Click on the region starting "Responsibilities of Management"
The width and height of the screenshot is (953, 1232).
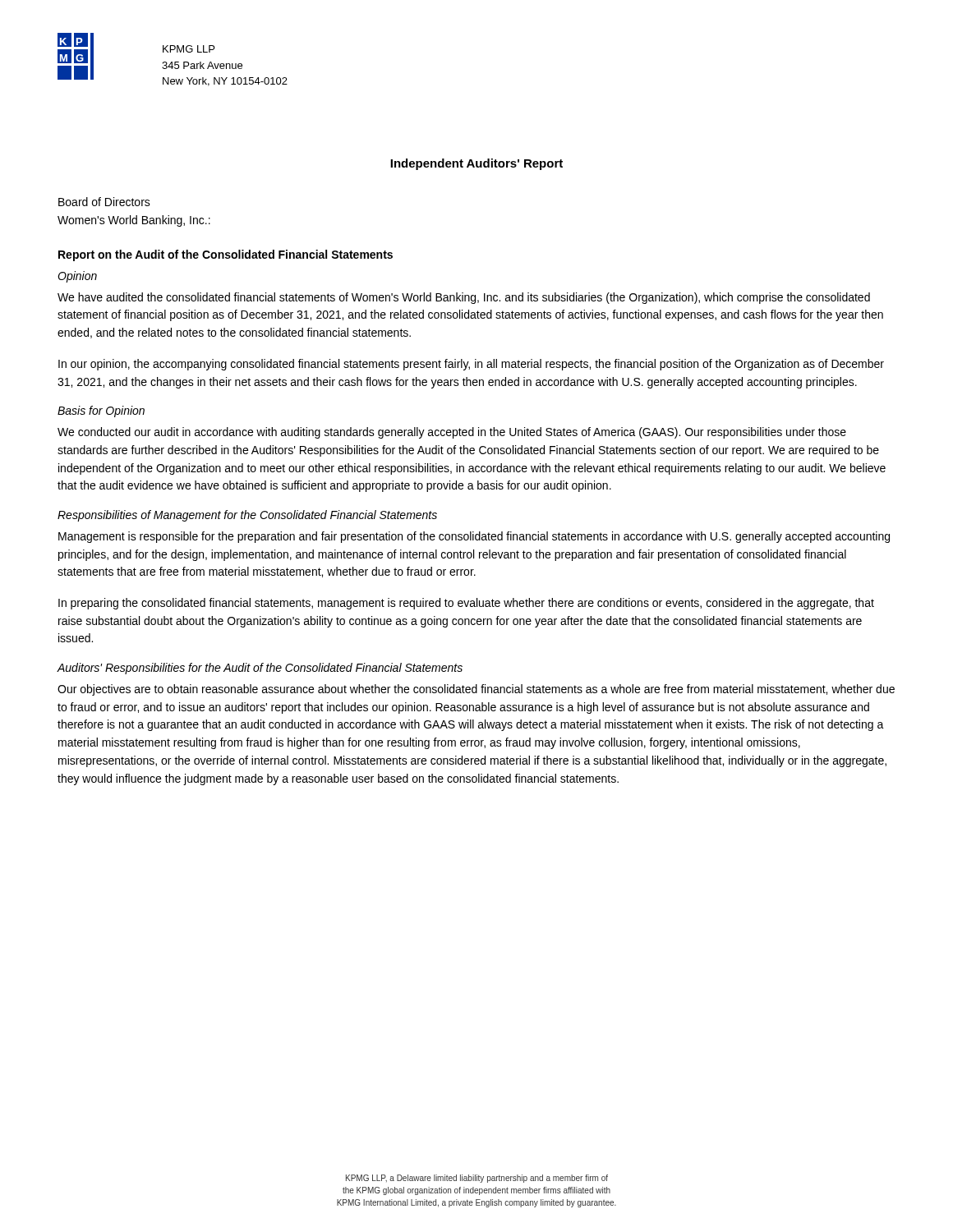[x=247, y=515]
